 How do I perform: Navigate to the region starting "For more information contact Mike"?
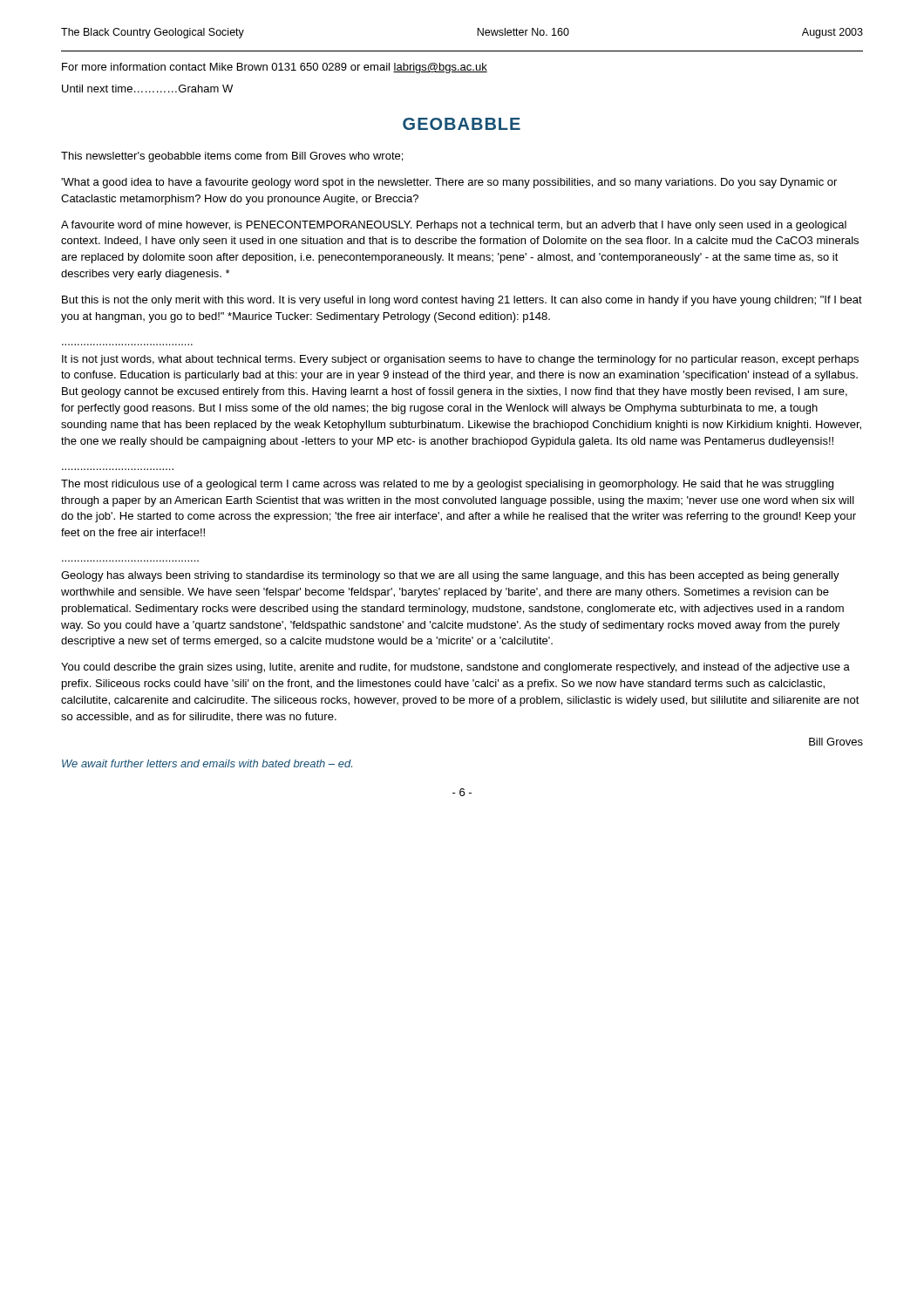pos(274,67)
